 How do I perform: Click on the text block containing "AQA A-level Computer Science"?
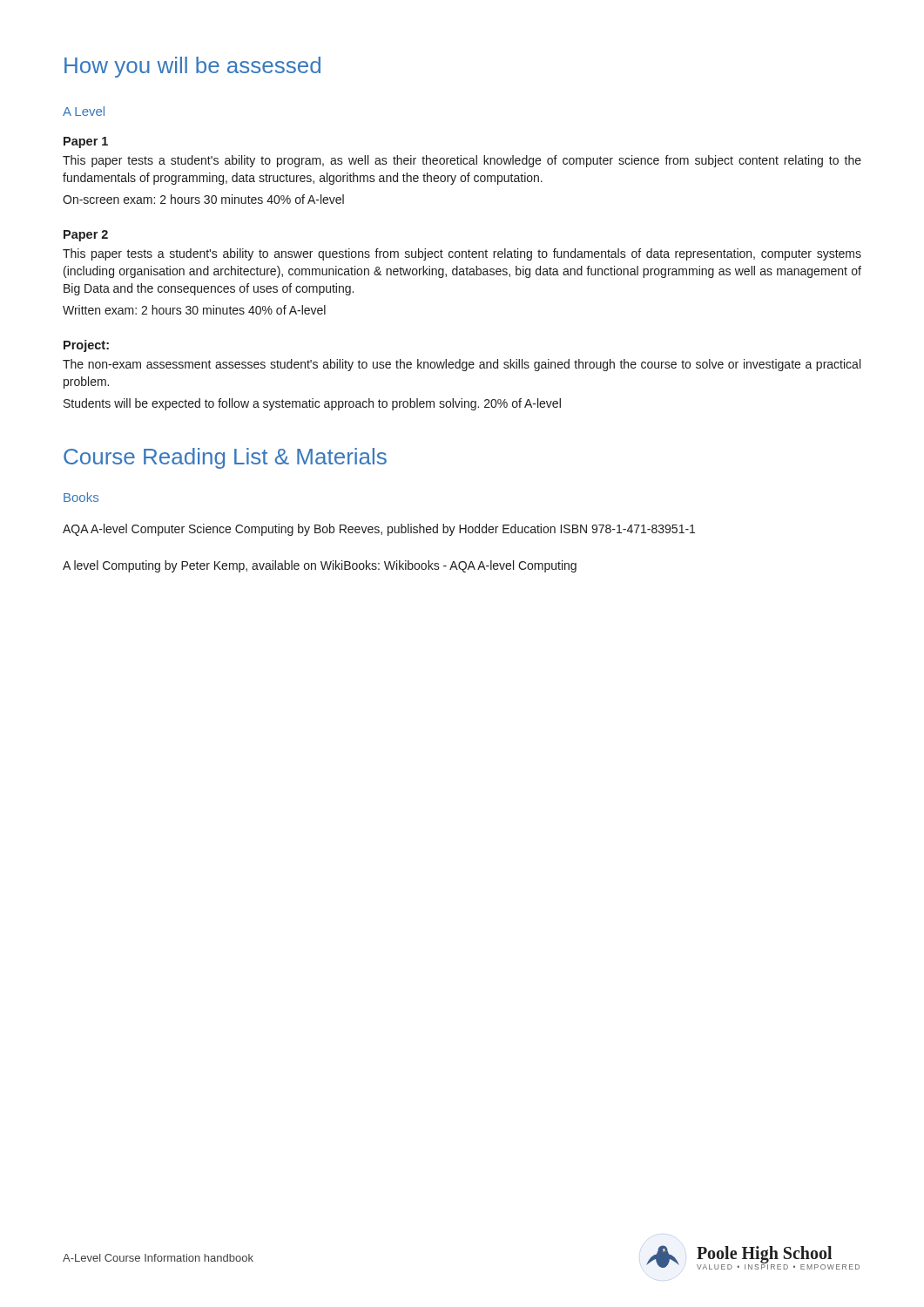(x=462, y=529)
